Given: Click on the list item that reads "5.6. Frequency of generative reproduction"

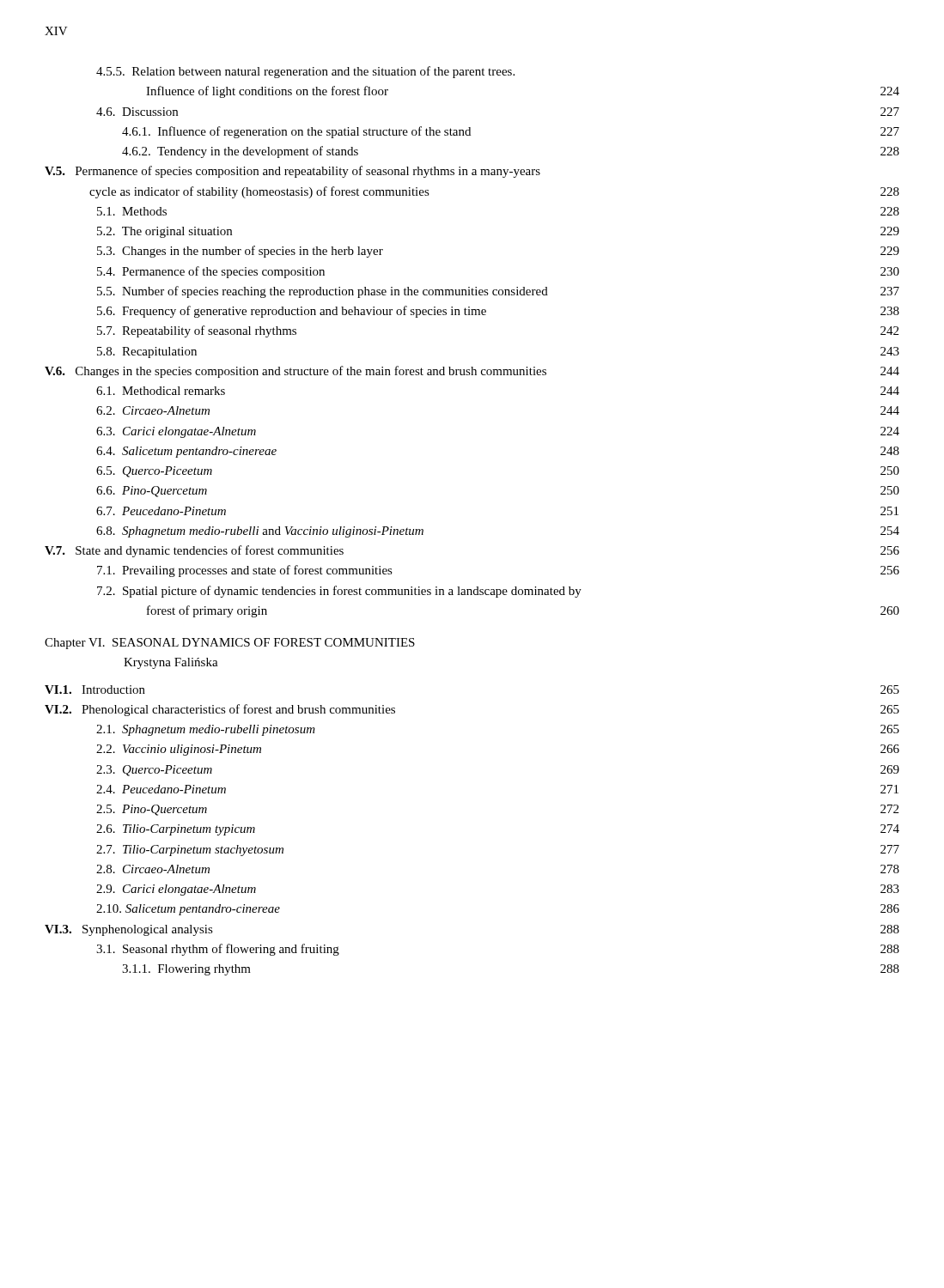Looking at the screenshot, I should (472, 311).
